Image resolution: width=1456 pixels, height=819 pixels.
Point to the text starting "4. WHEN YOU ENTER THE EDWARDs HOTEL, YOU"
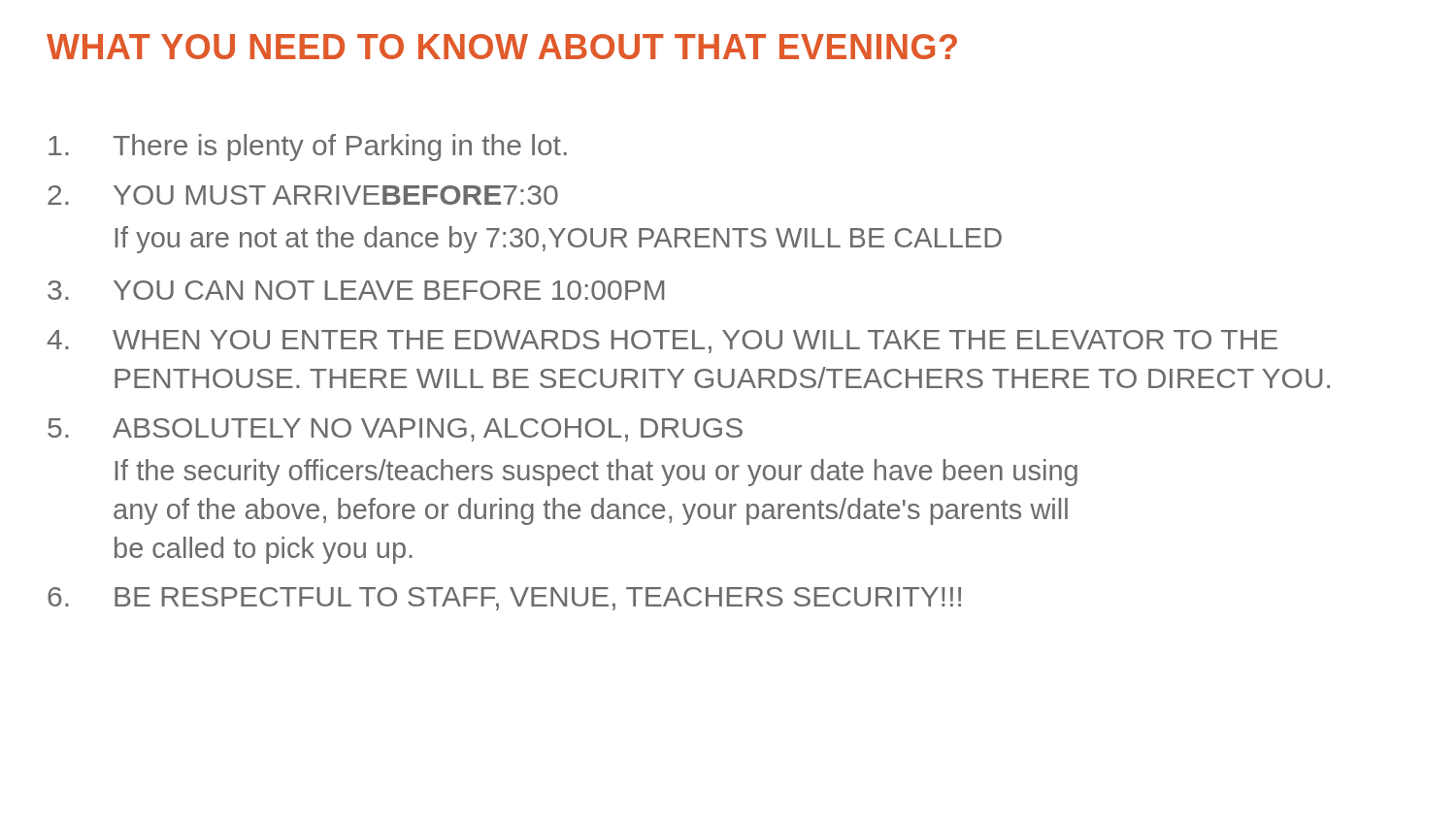(x=742, y=359)
